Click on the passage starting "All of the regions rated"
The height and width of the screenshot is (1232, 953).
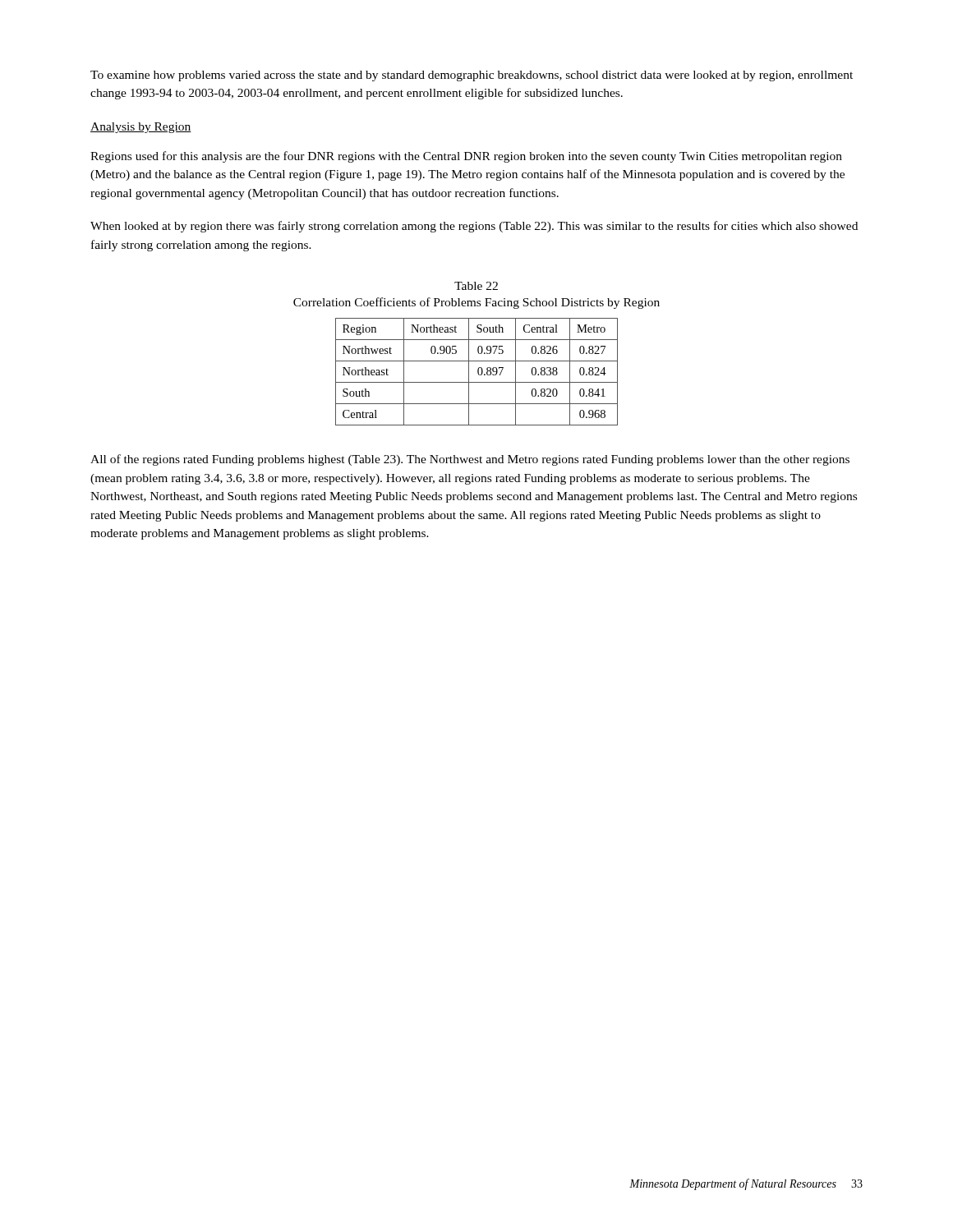pos(474,496)
